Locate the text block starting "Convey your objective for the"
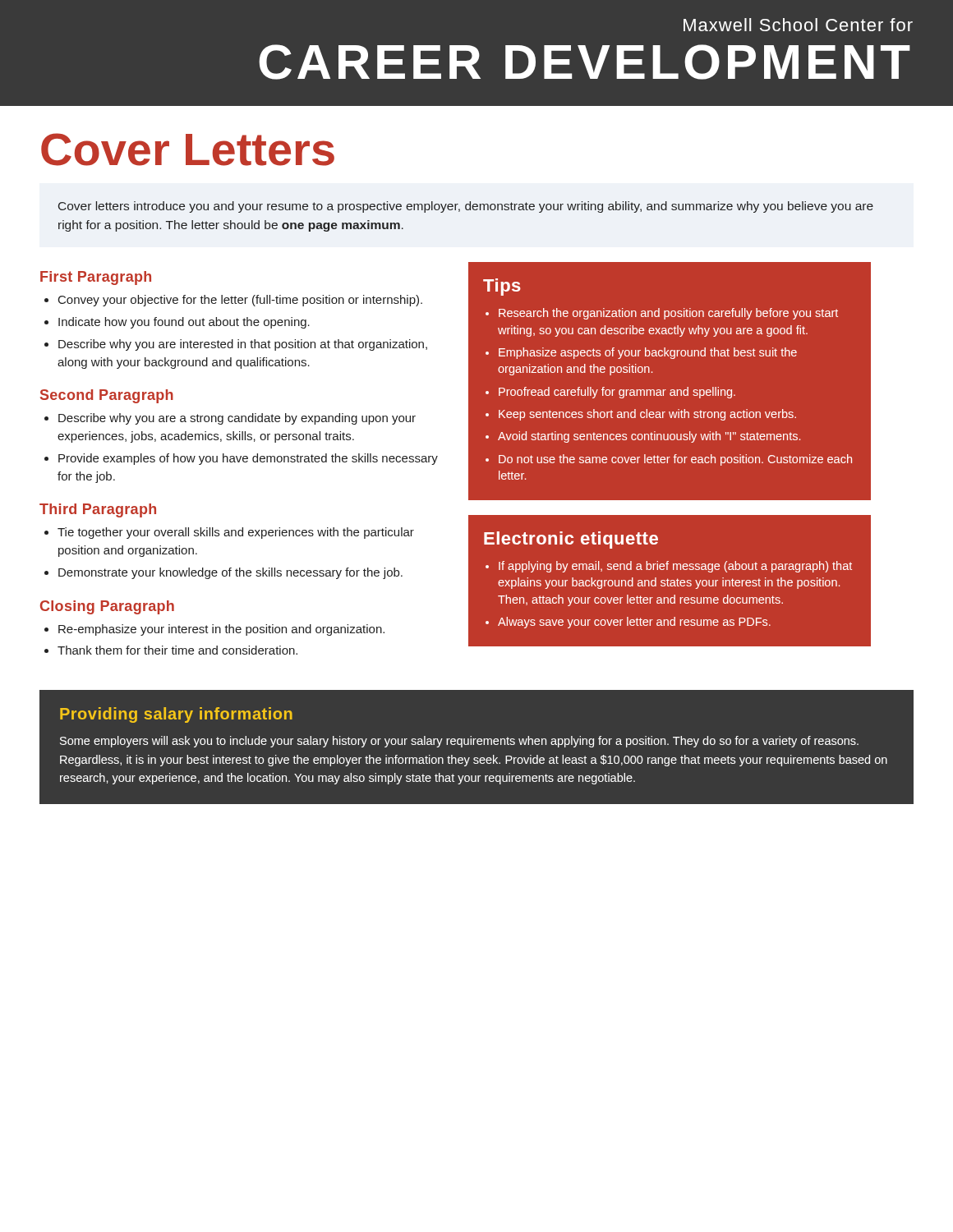Screen dimensions: 1232x953 (241, 300)
